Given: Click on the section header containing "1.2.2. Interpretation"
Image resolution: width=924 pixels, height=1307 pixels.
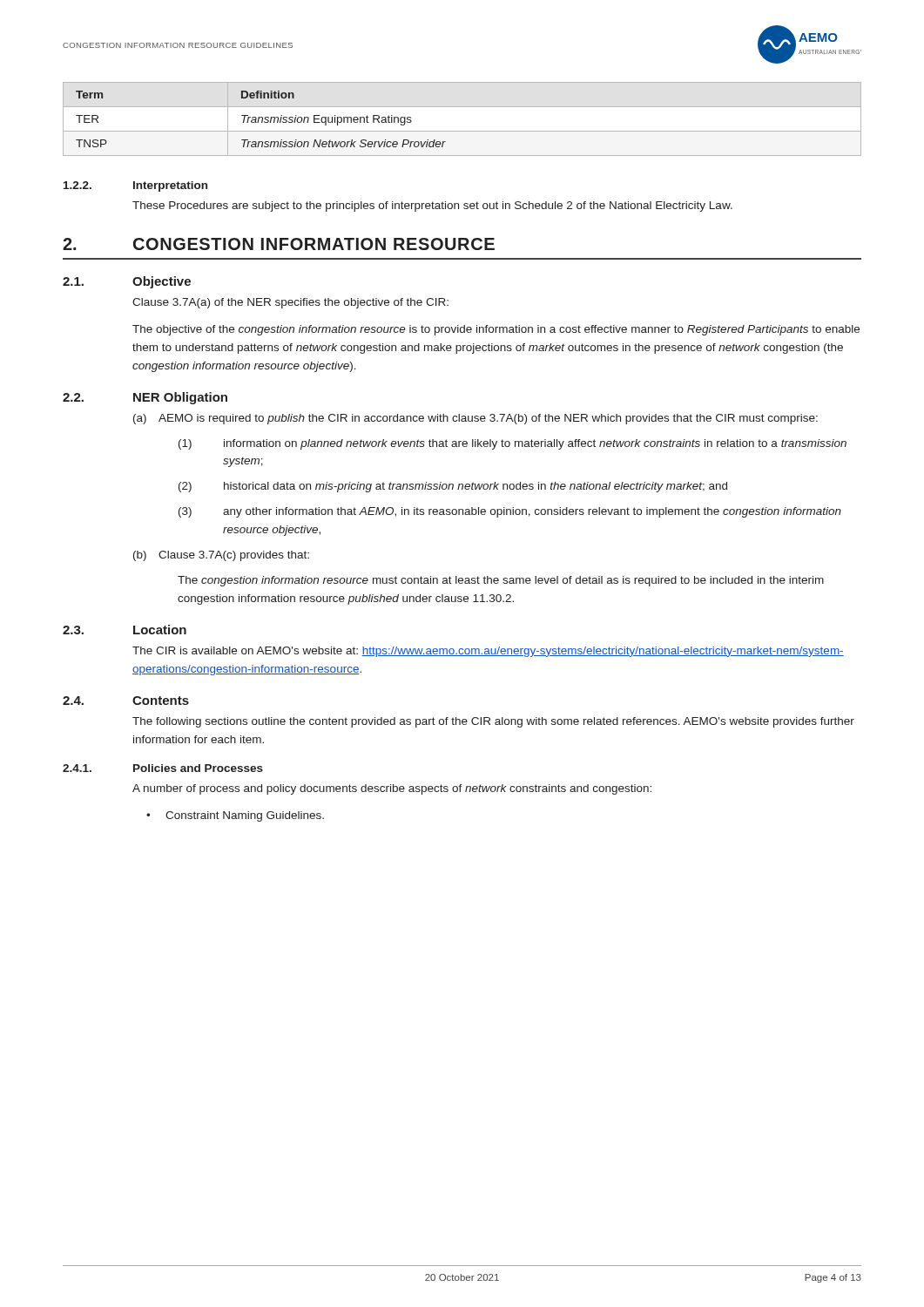Looking at the screenshot, I should coord(135,185).
